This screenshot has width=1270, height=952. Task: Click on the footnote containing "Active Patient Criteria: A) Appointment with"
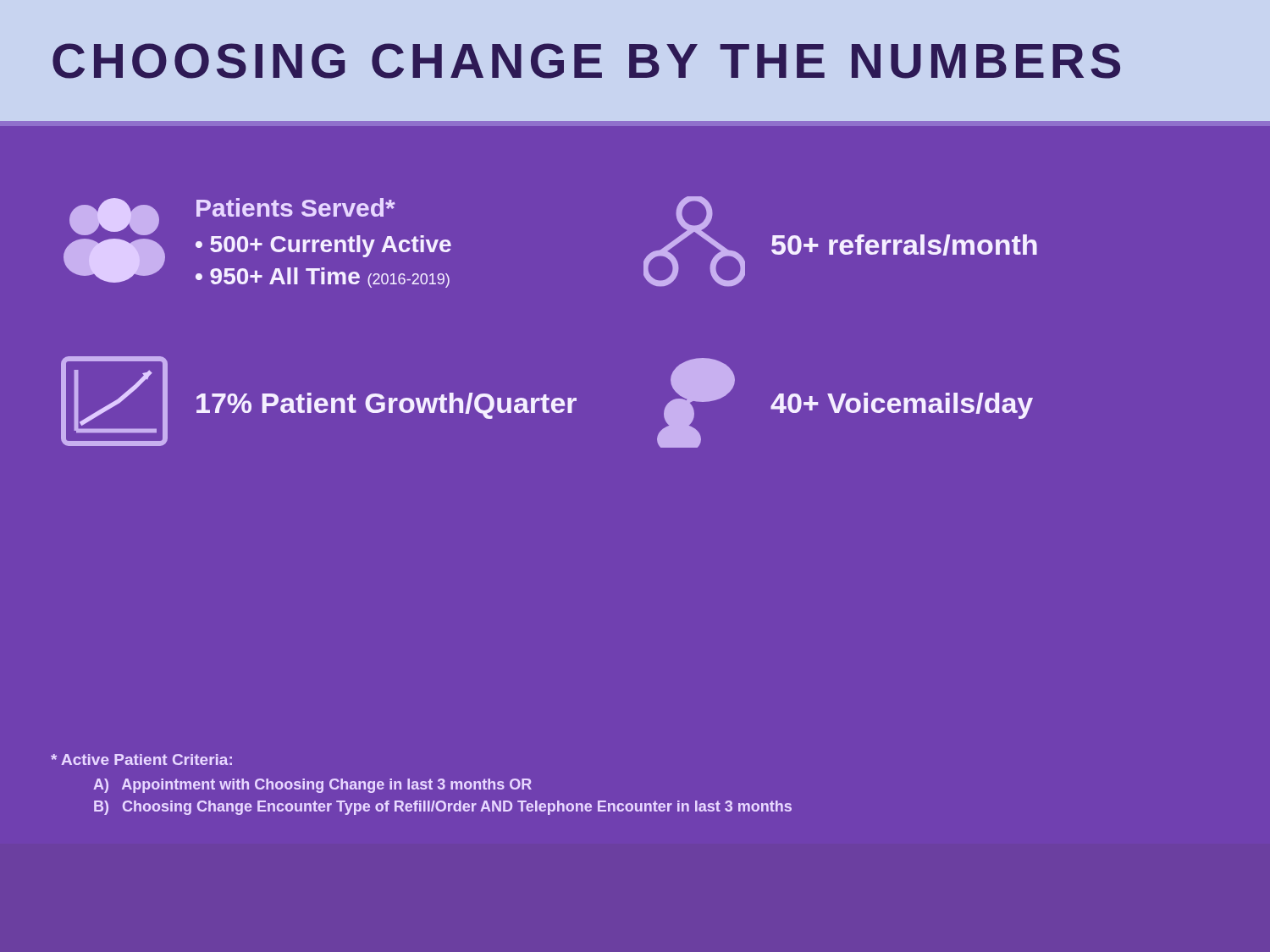141,759
